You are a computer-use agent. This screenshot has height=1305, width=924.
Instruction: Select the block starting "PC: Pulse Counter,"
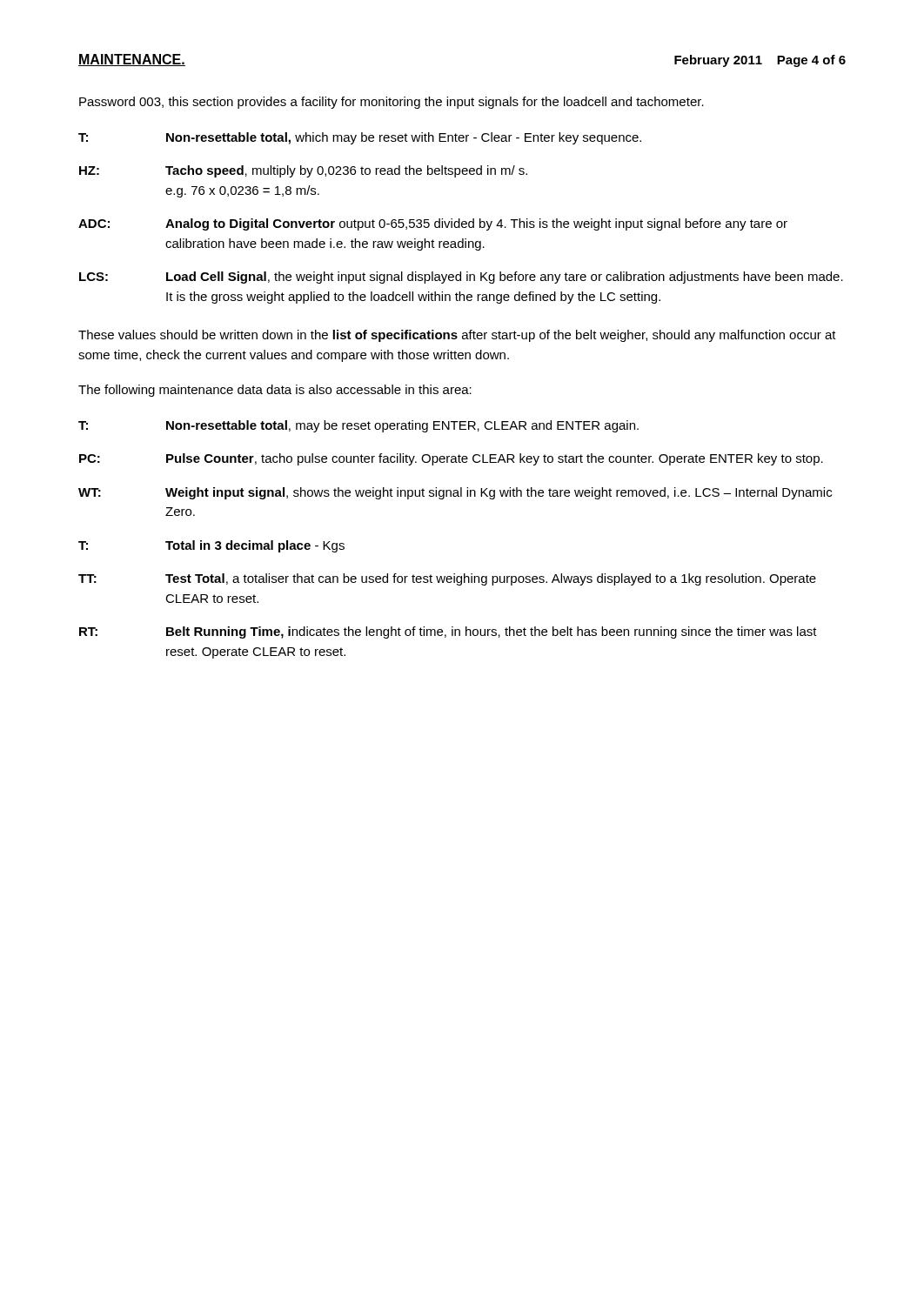tap(462, 459)
